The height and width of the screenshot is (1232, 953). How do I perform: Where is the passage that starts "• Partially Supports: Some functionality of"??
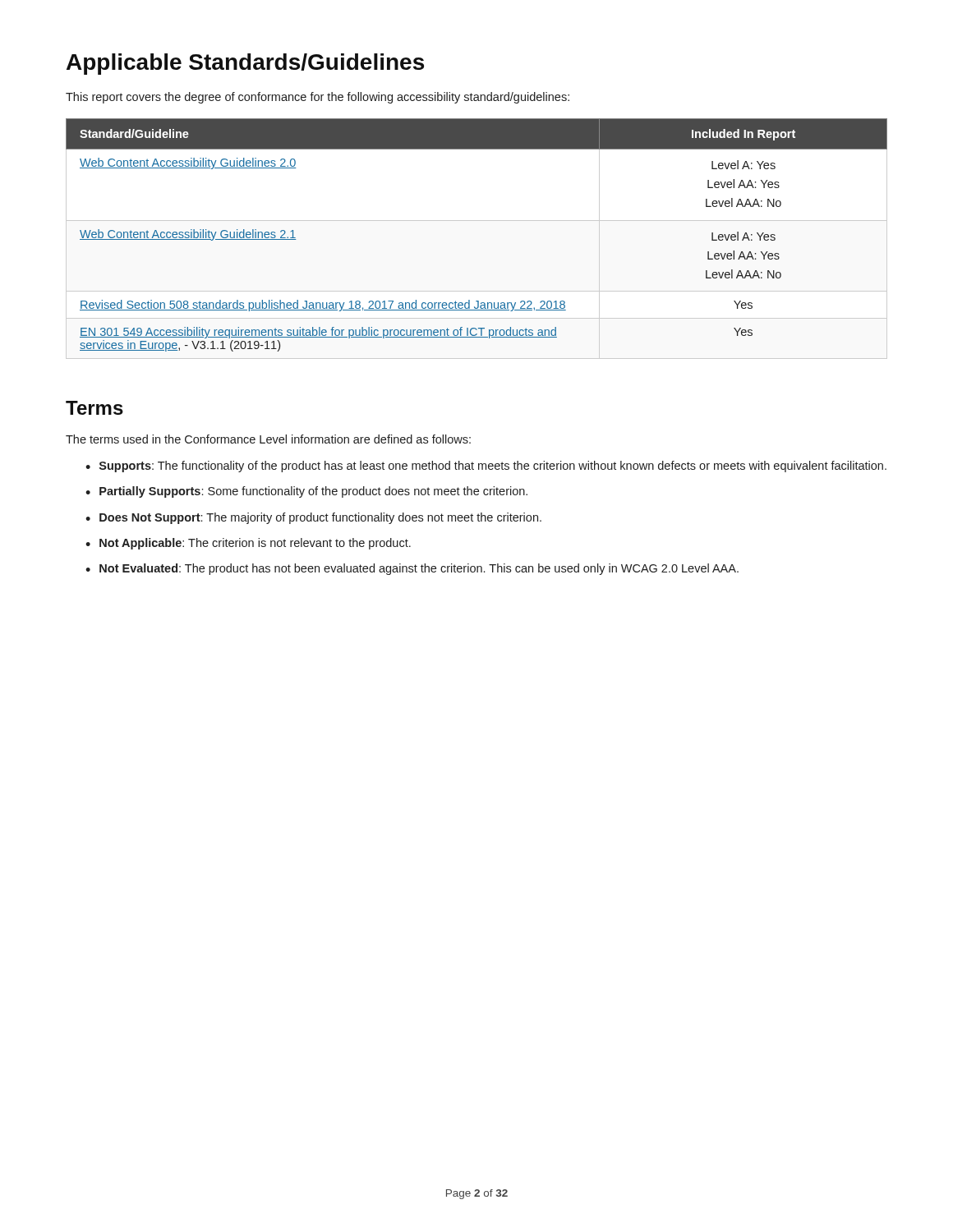click(x=307, y=494)
